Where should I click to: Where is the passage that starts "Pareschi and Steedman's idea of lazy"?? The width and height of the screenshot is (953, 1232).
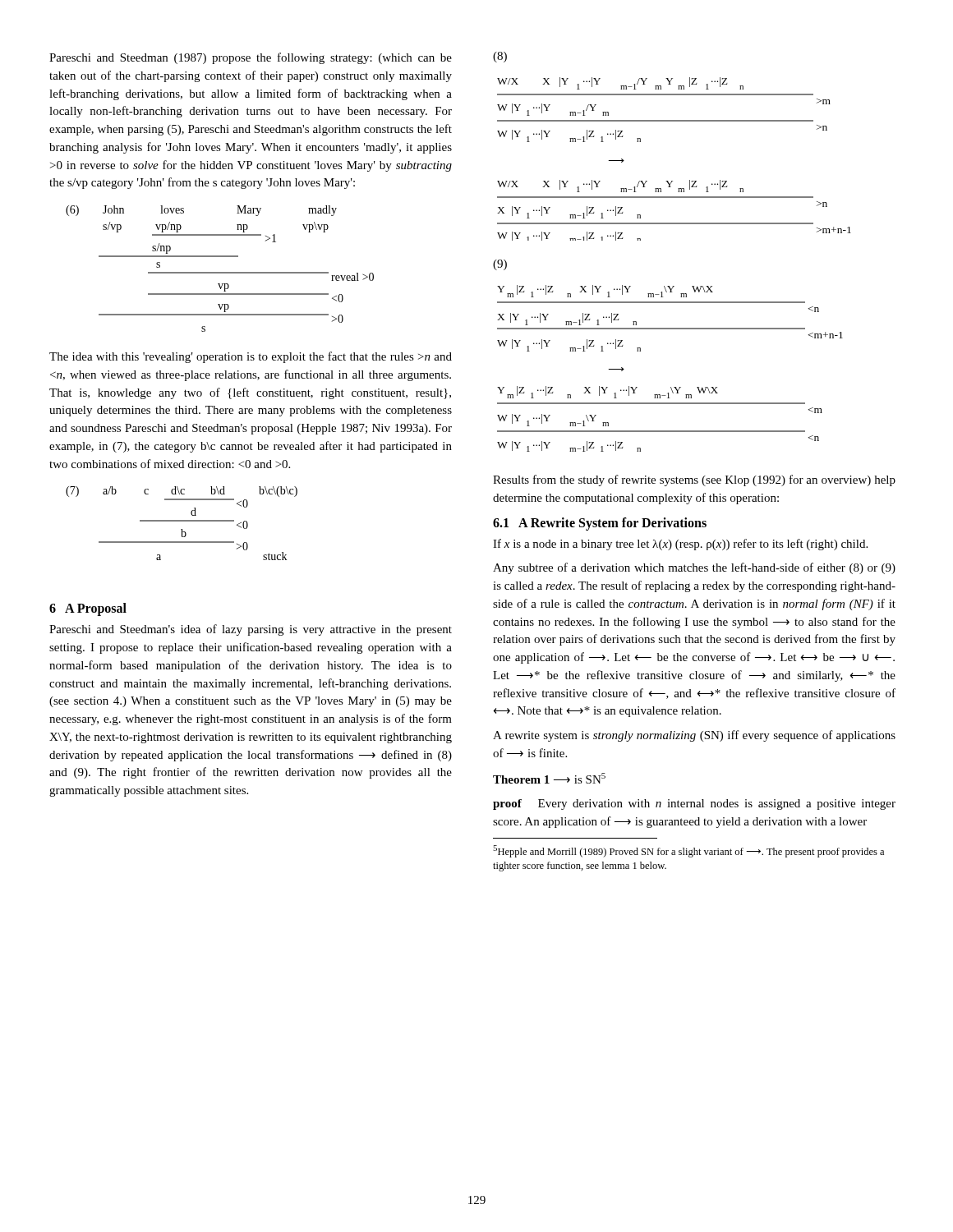[x=251, y=710]
